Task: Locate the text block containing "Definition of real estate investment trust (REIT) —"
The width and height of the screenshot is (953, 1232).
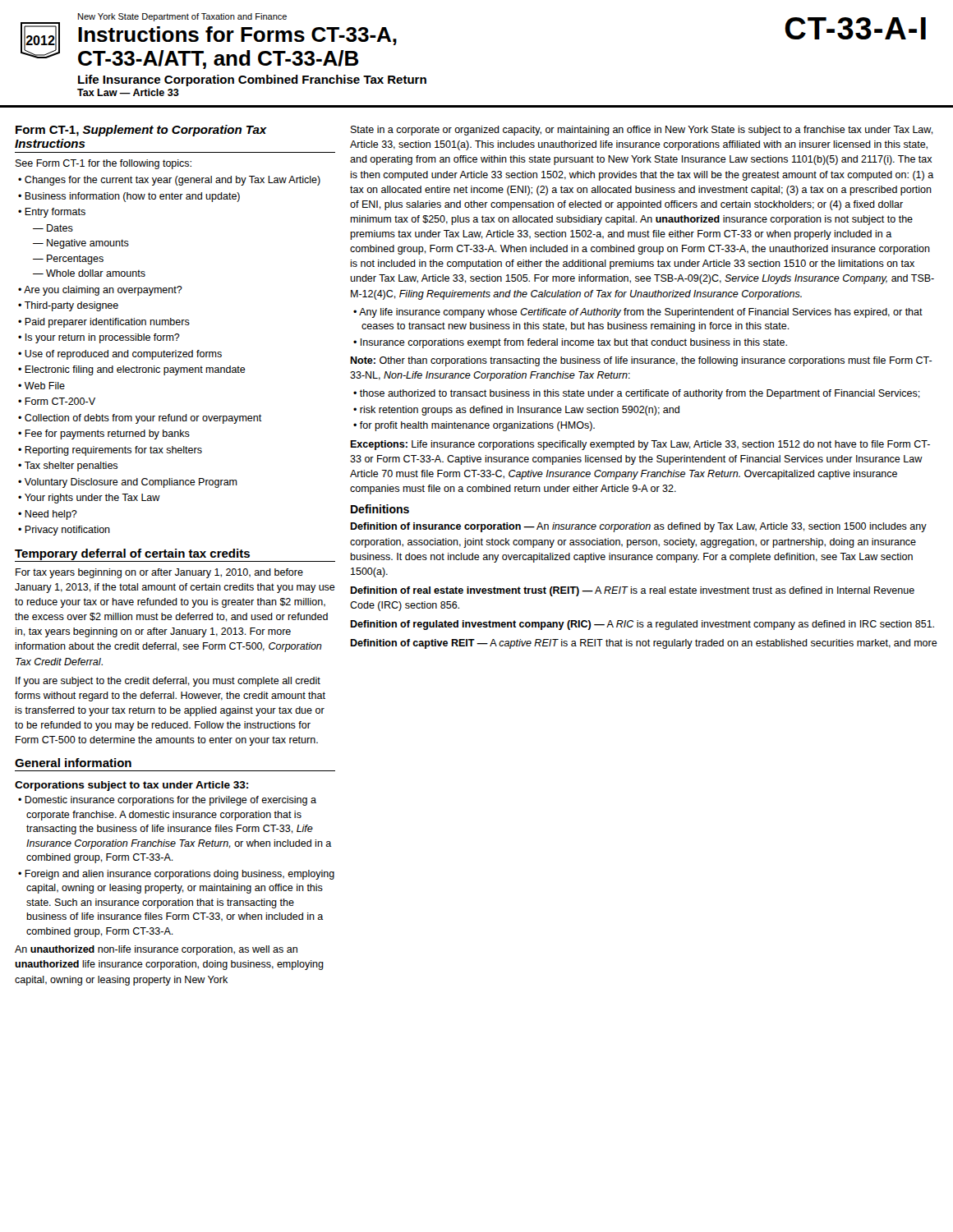Action: pyautogui.click(x=632, y=598)
